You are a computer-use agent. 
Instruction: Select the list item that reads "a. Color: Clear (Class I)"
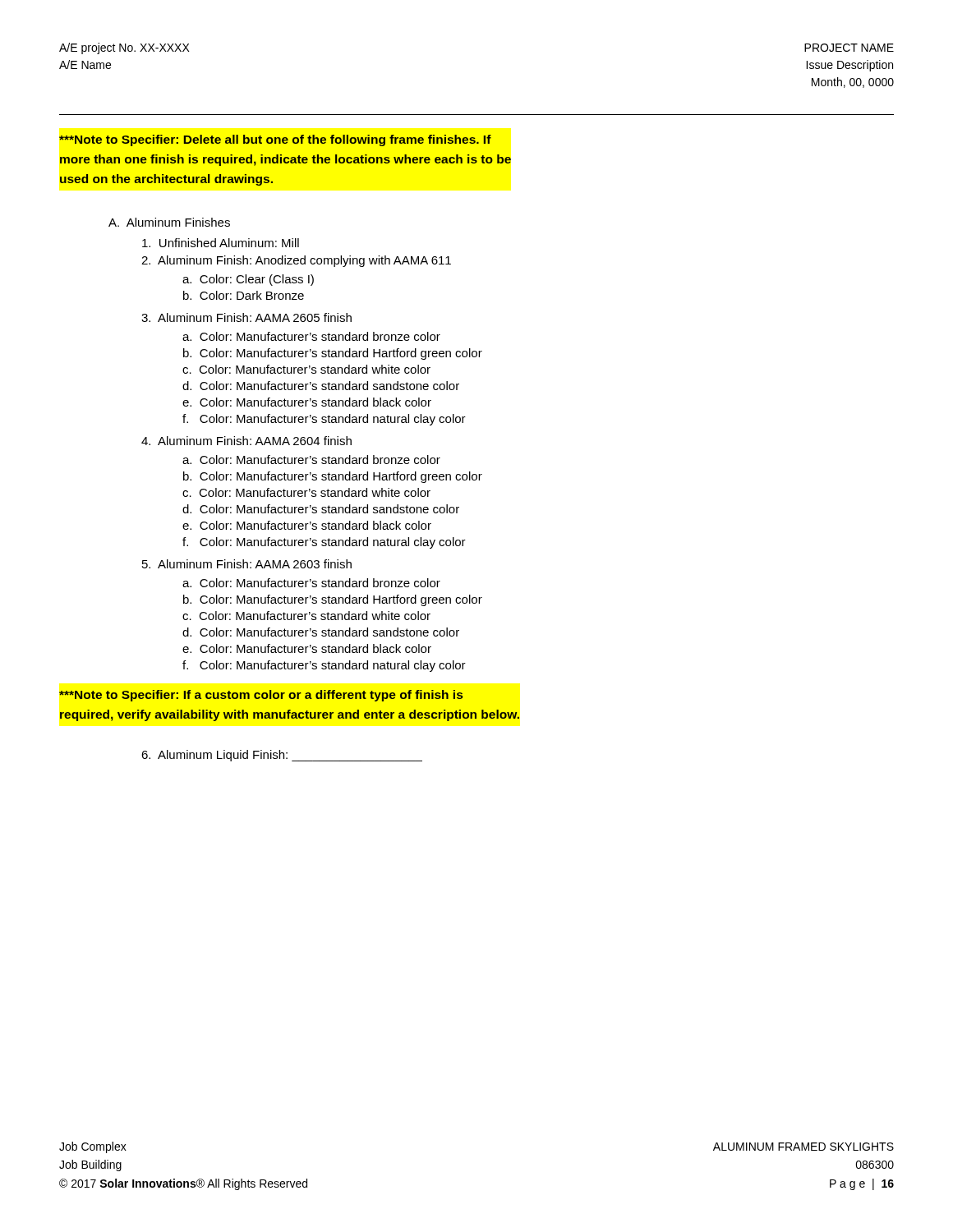pos(248,279)
